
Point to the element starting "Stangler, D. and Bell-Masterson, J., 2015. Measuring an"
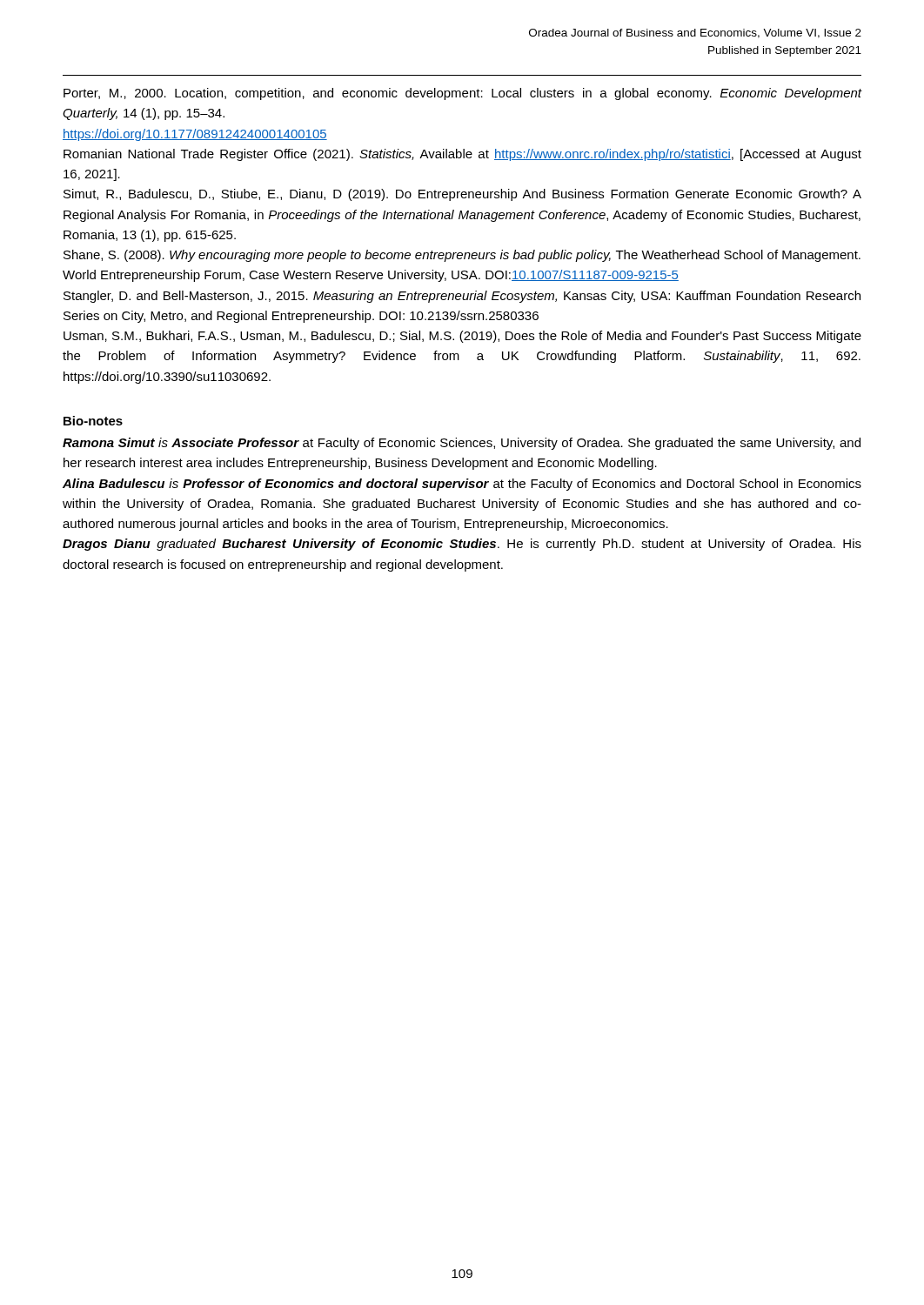coord(462,305)
